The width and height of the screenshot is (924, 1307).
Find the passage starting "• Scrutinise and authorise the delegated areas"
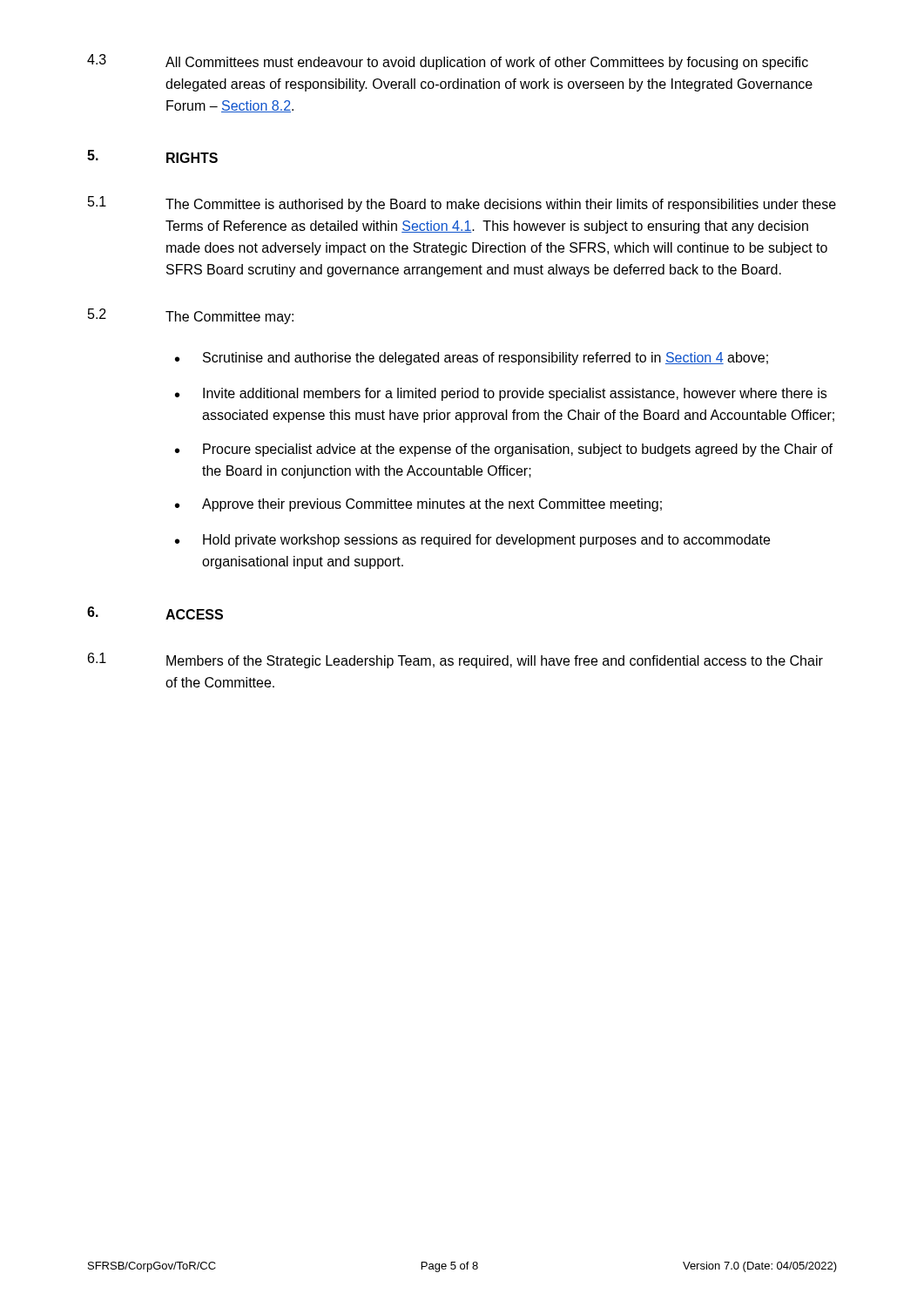tap(506, 360)
